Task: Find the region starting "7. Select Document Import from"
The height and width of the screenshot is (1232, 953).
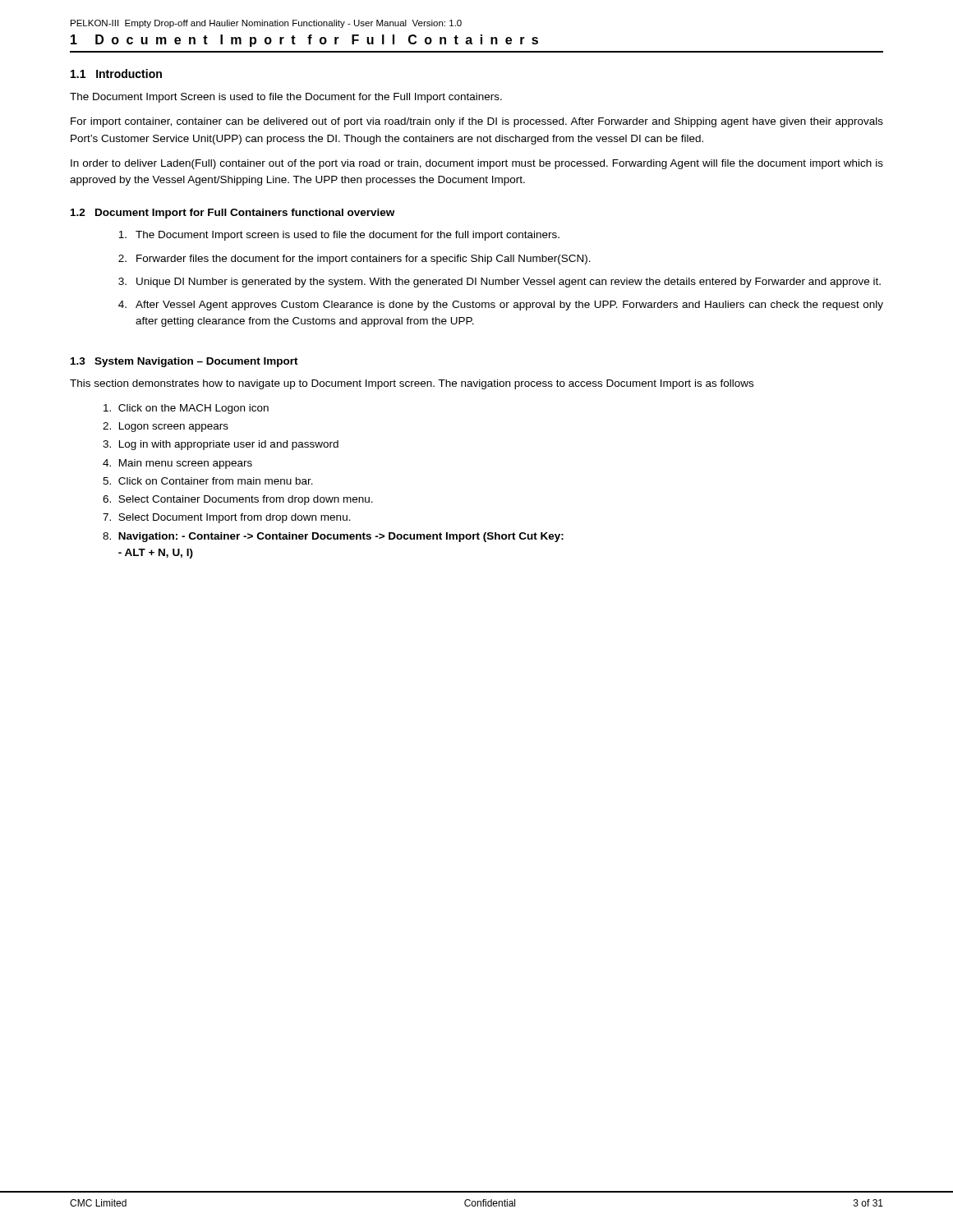Action: pyautogui.click(x=227, y=517)
